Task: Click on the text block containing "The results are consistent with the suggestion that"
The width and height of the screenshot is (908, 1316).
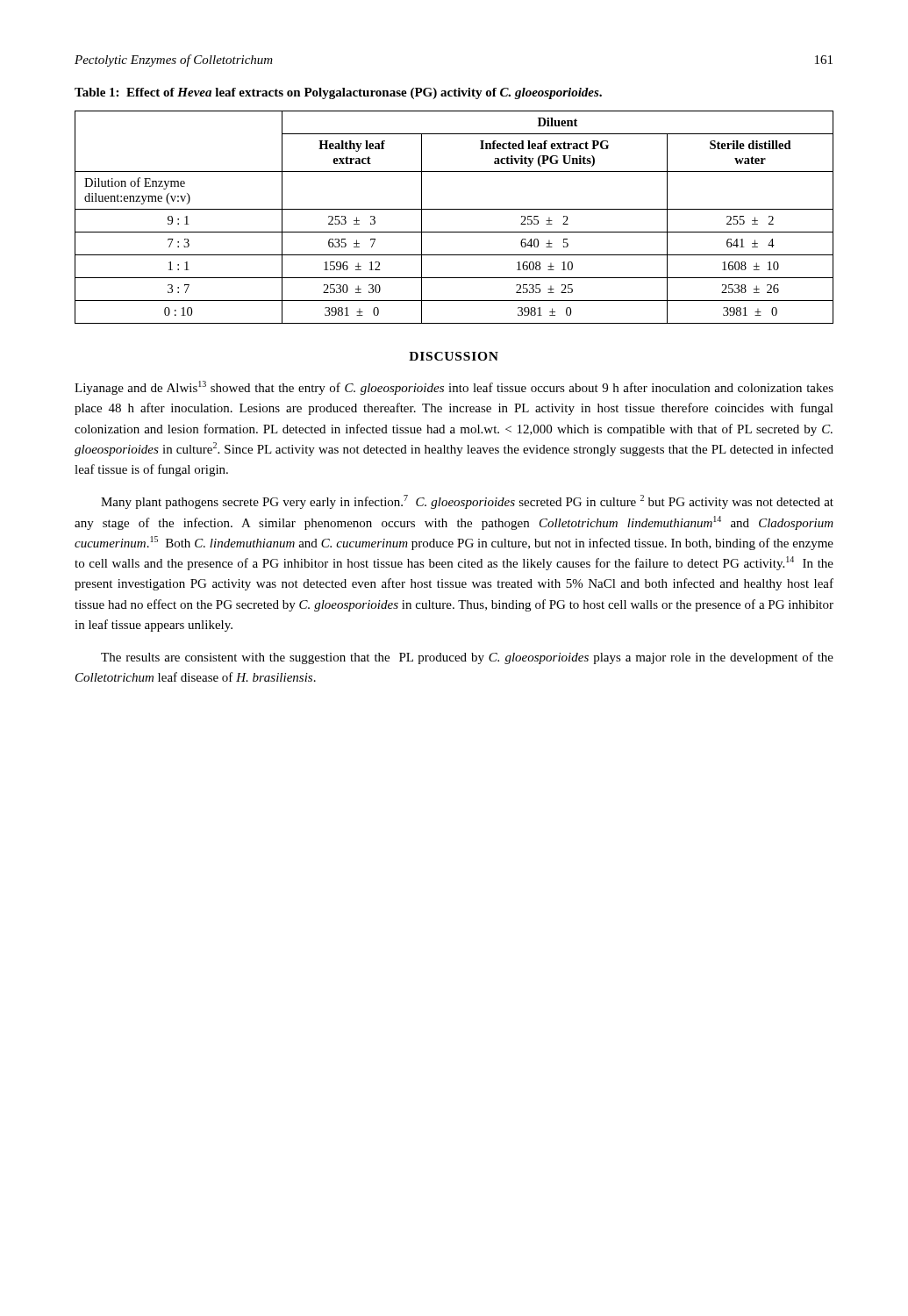Action: point(454,667)
